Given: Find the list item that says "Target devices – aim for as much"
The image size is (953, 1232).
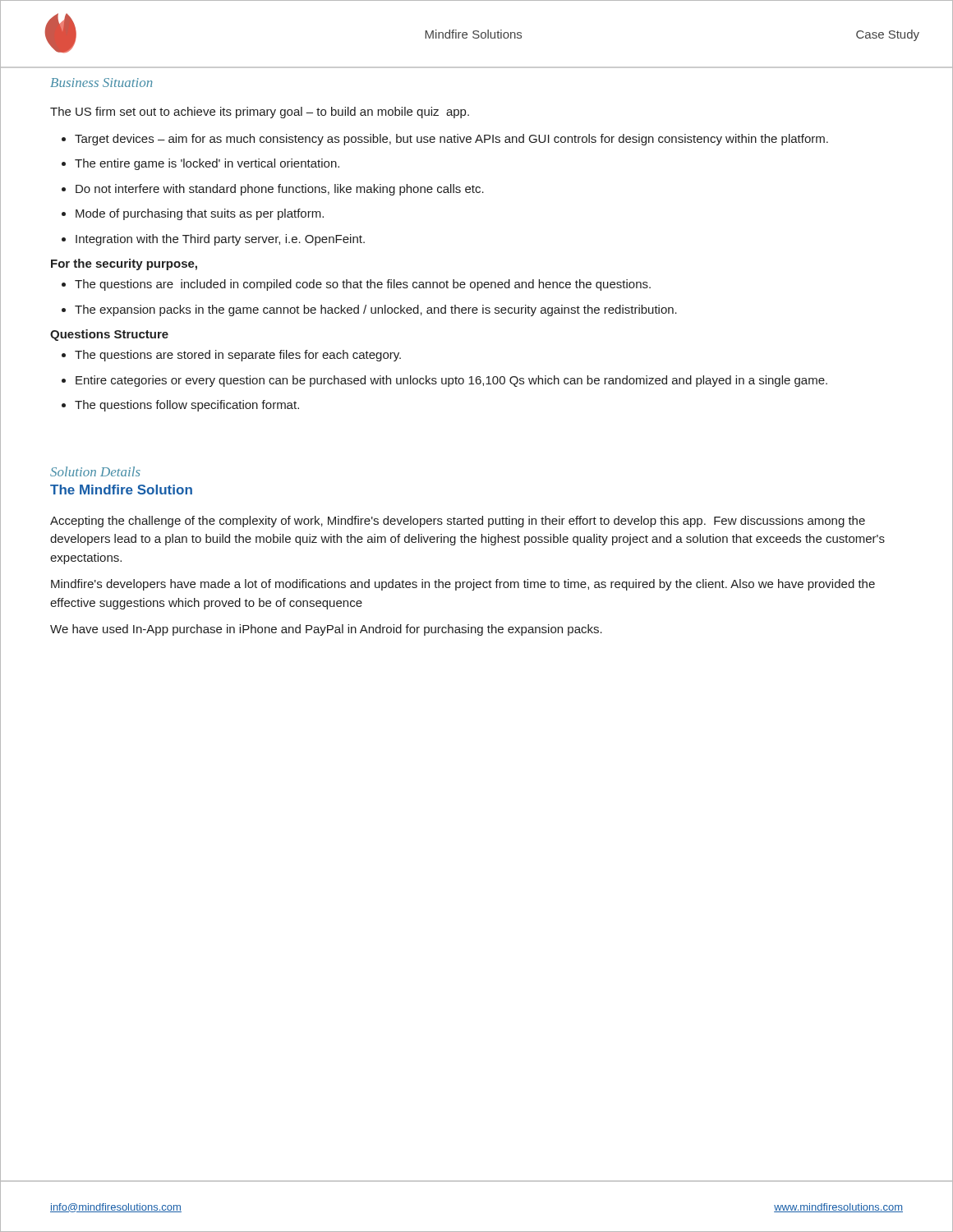Looking at the screenshot, I should pos(489,139).
